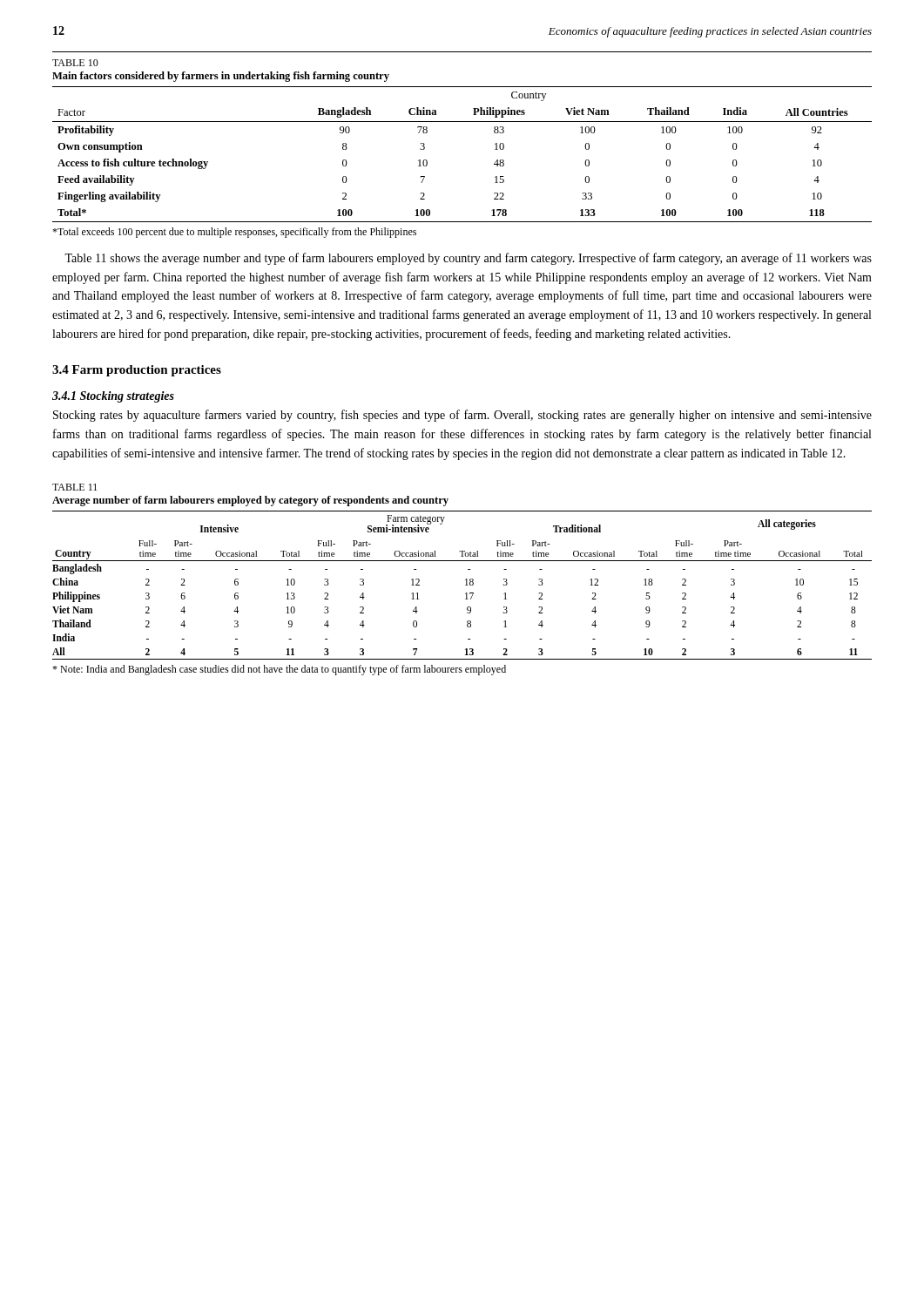Select the table that reads "Own consumption"
This screenshot has height=1307, width=924.
pyautogui.click(x=462, y=154)
